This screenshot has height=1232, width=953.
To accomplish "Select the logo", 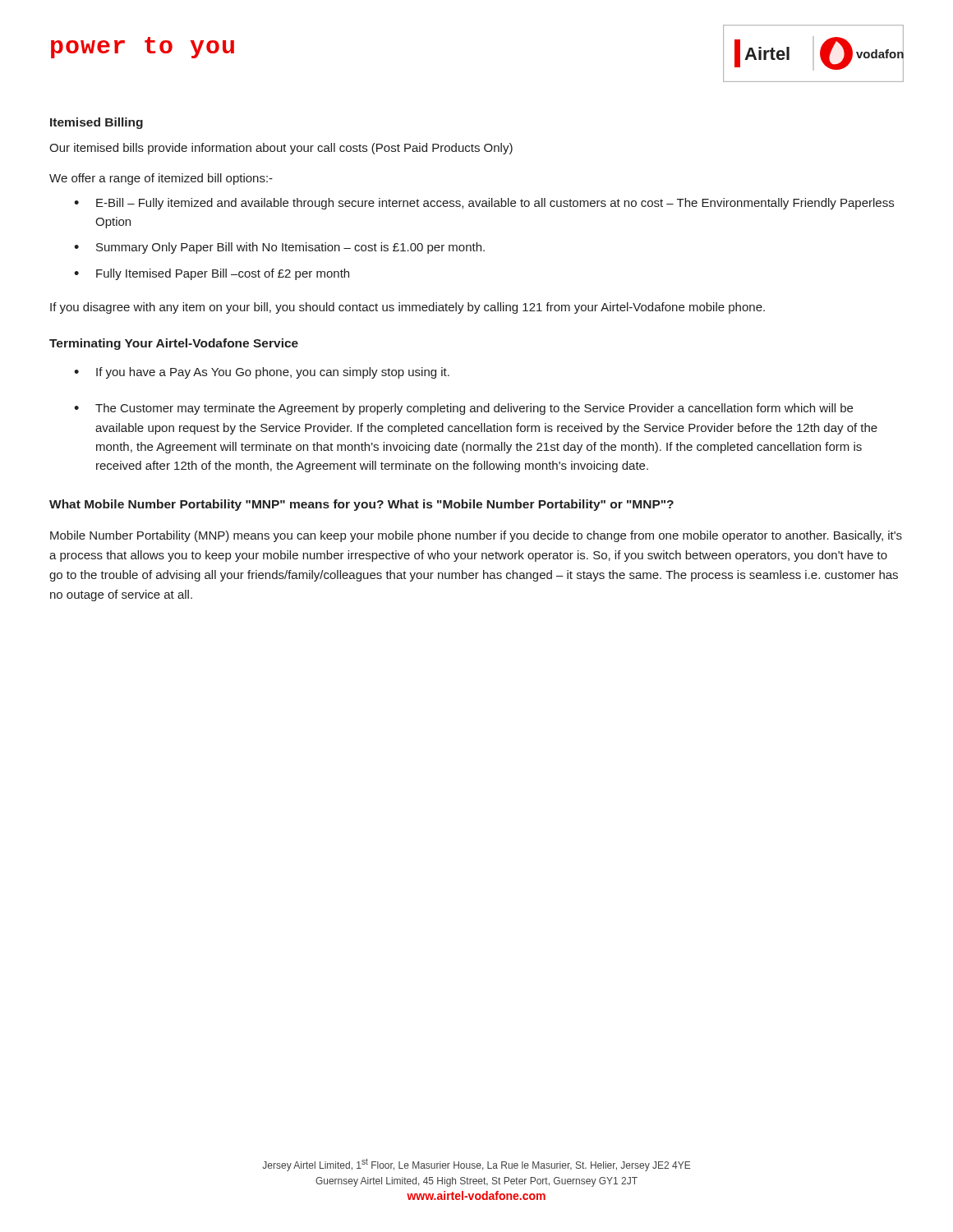I will [x=813, y=55].
